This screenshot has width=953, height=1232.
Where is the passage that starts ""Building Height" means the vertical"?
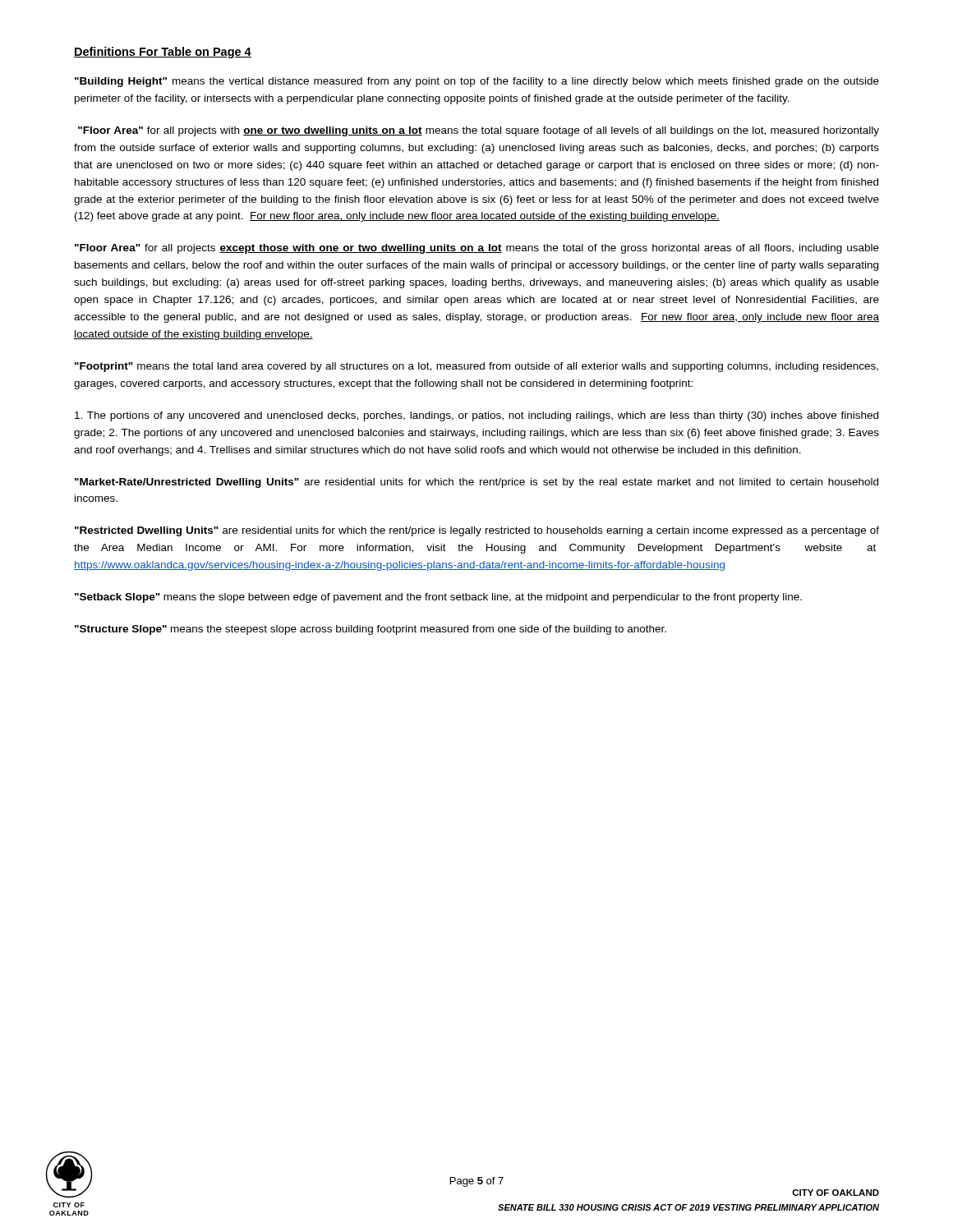(476, 90)
